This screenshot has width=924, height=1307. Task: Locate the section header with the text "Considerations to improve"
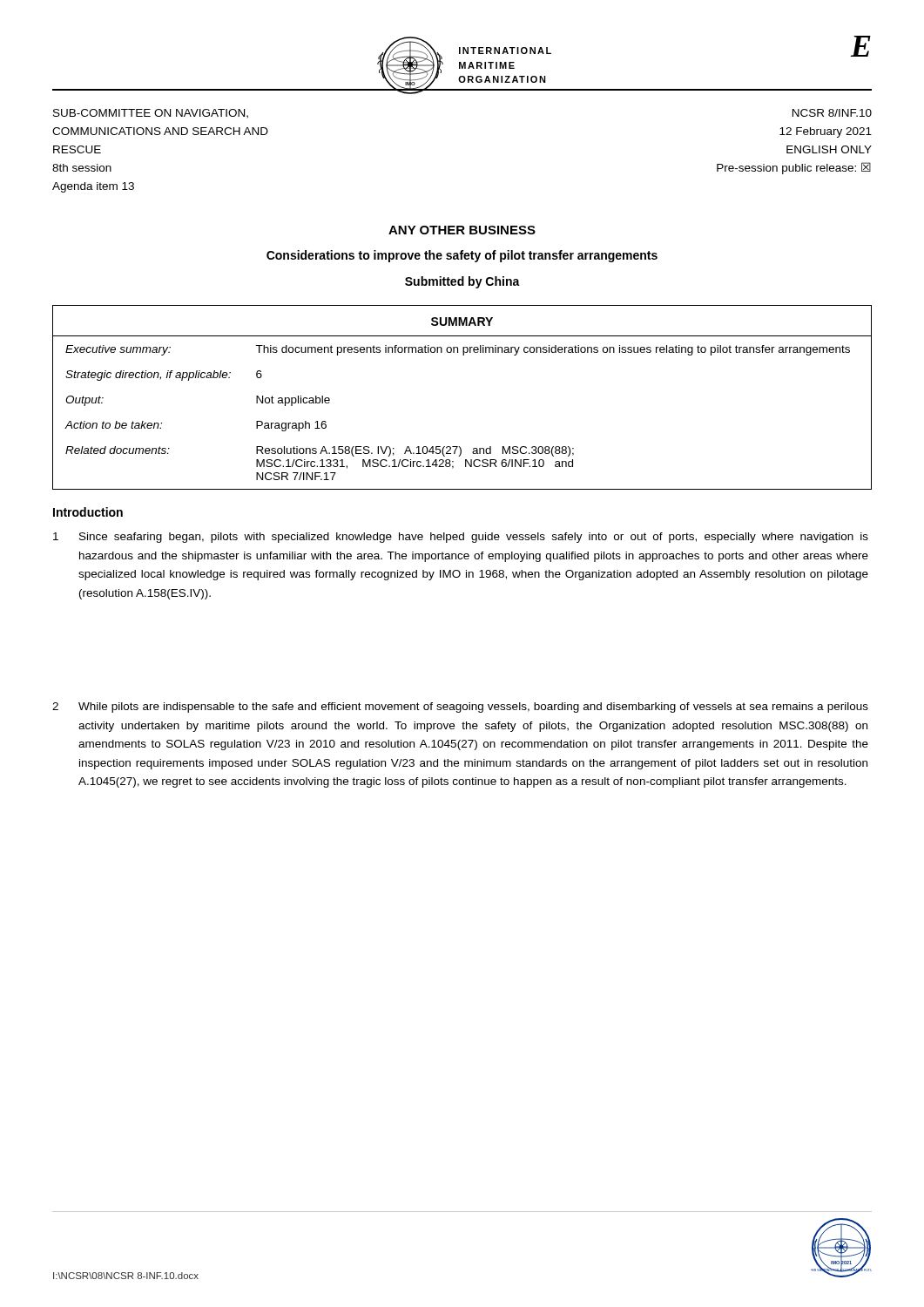point(462,255)
